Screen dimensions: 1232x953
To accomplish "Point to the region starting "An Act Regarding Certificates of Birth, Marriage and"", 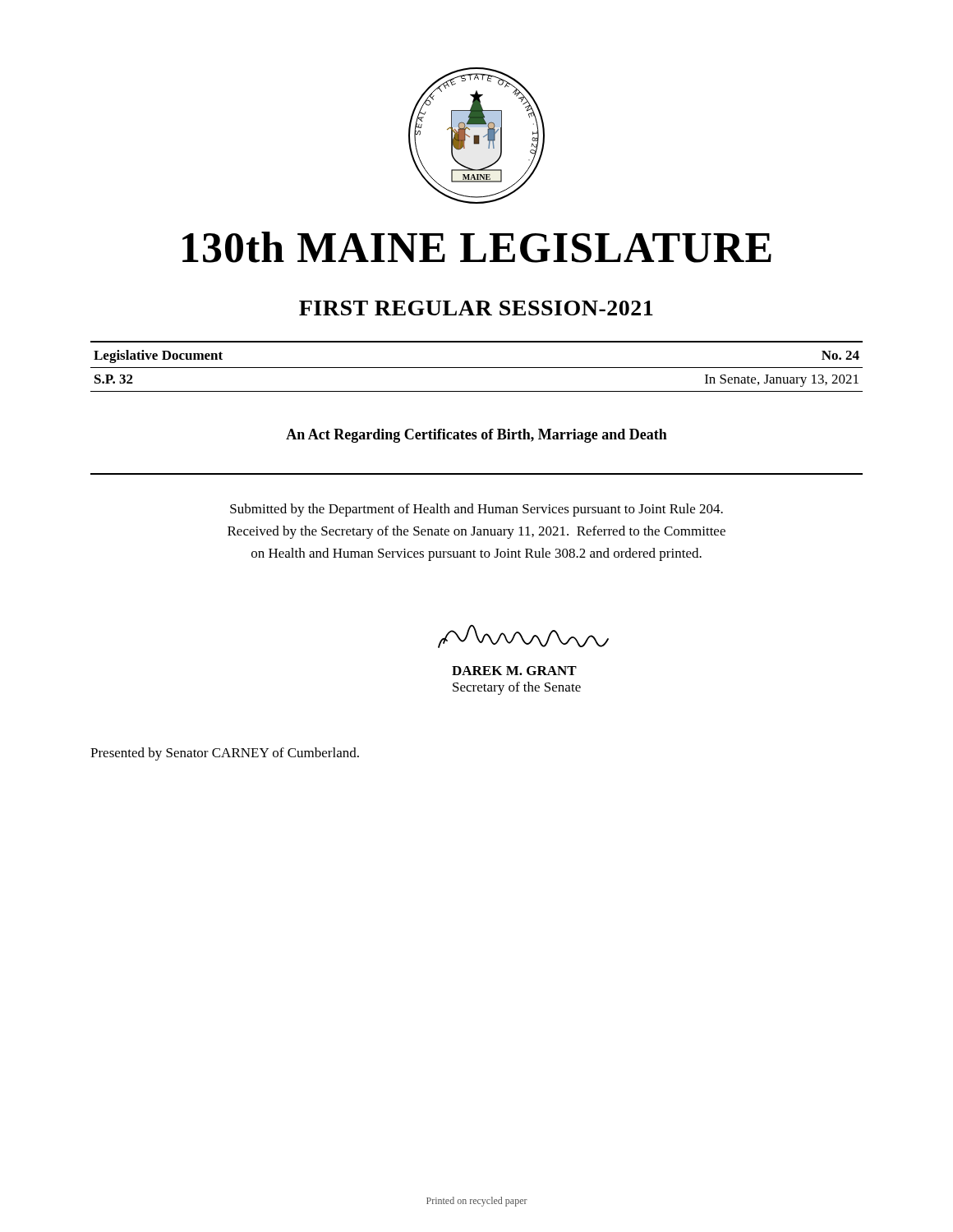I will [476, 434].
